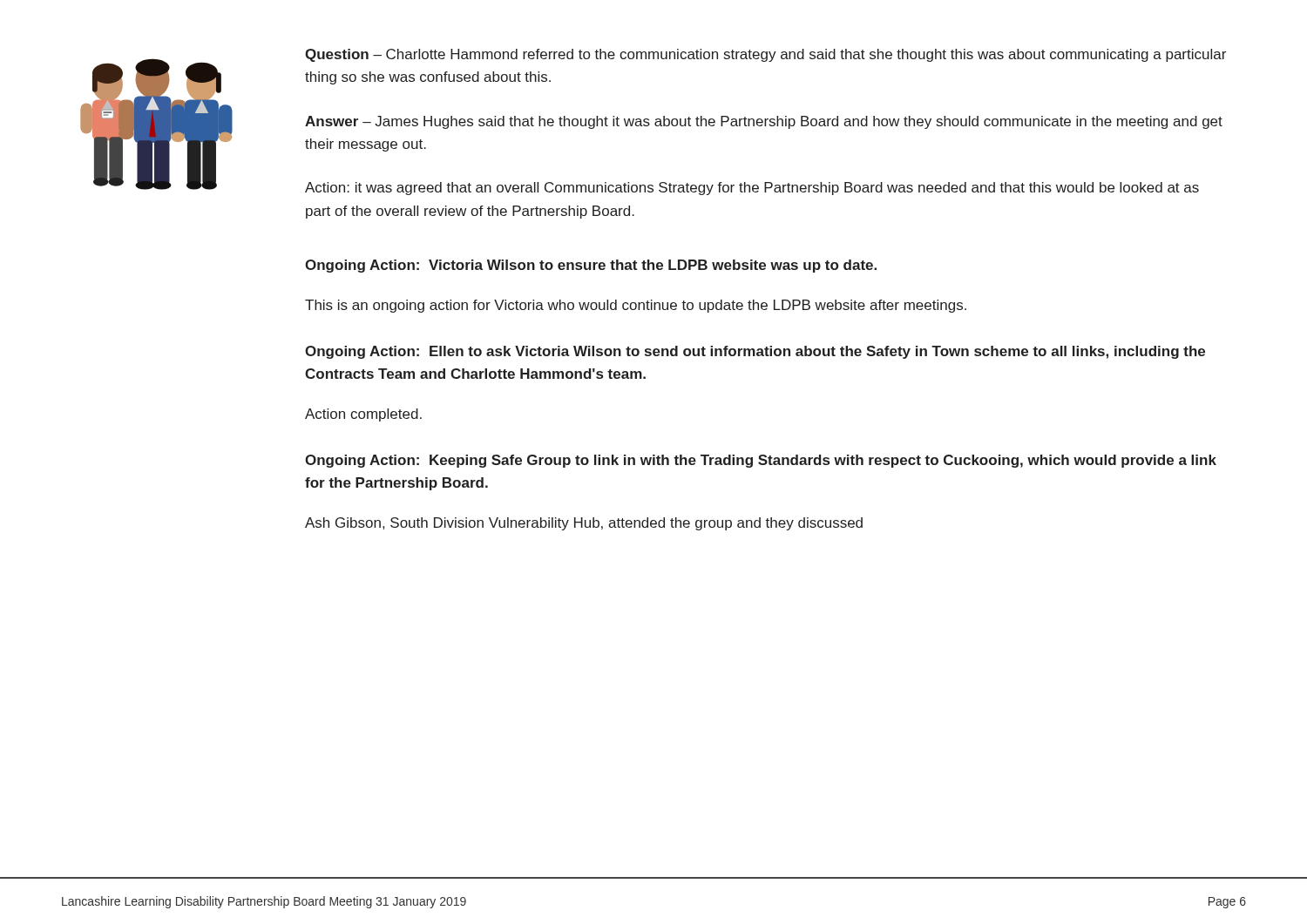This screenshot has height=924, width=1307.
Task: Locate the block of text that opens with "This is an ongoing"
Action: click(x=636, y=306)
